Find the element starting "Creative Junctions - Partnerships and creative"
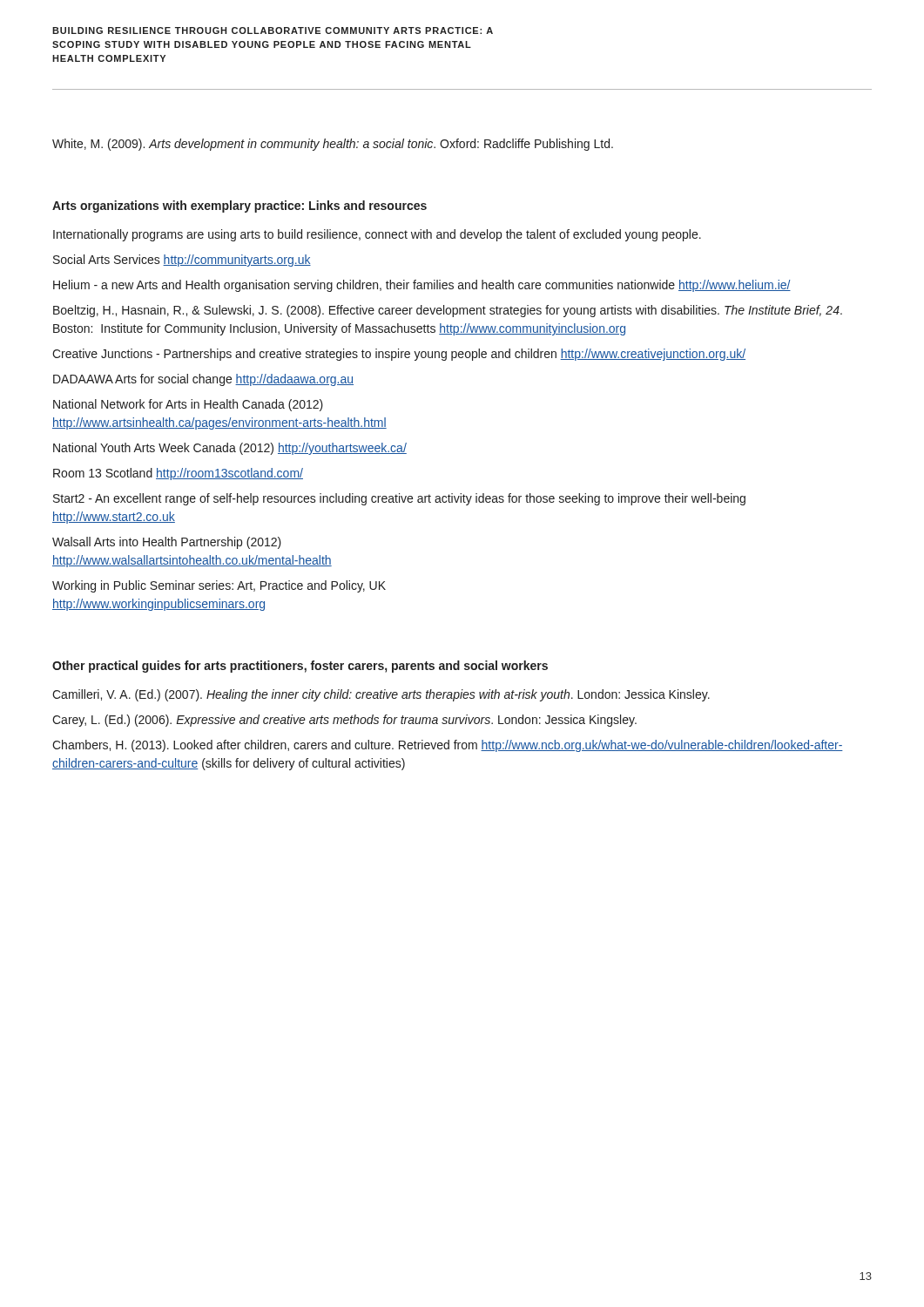This screenshot has width=924, height=1307. 399,354
